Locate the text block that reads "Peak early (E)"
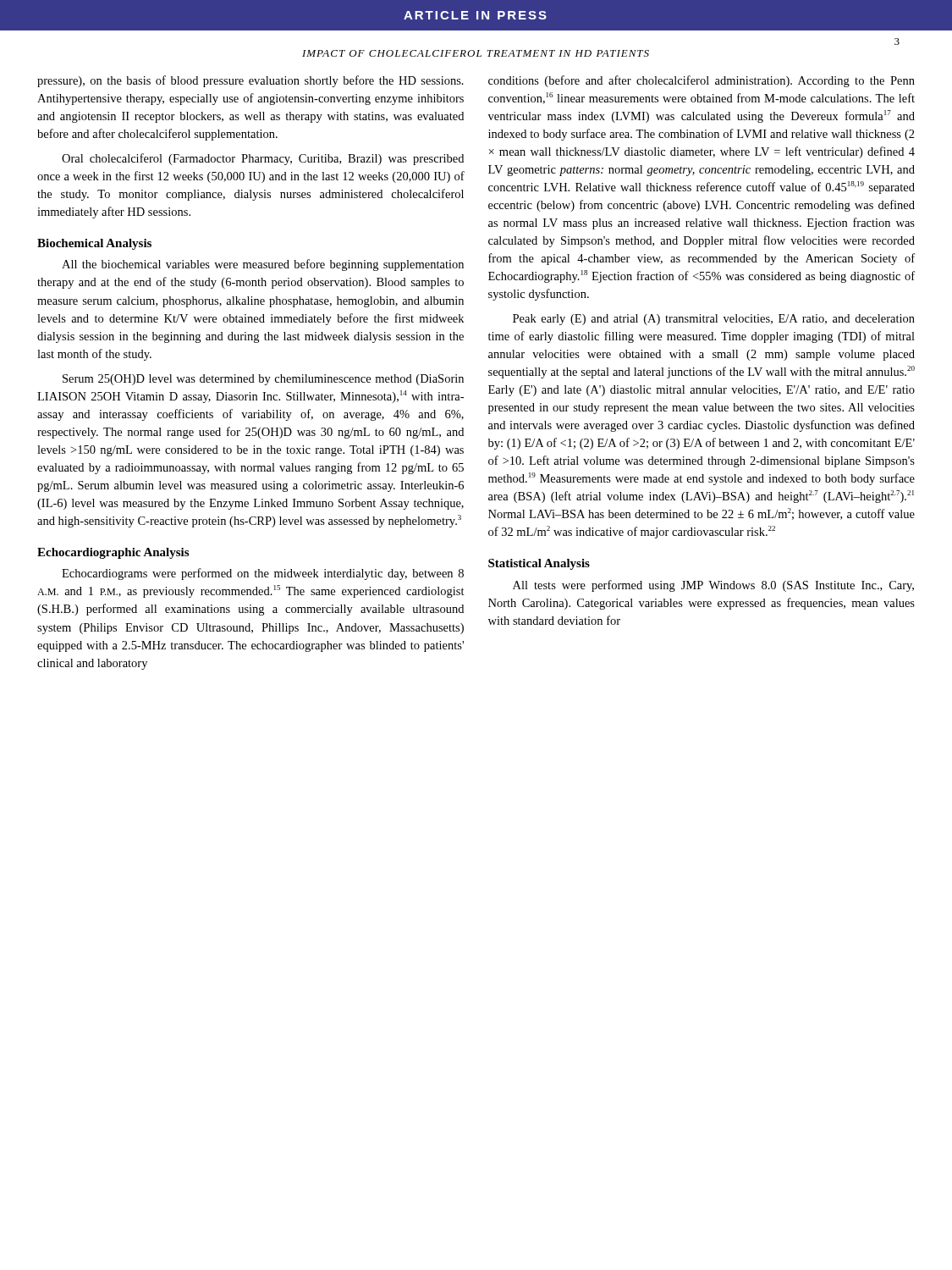 click(701, 425)
